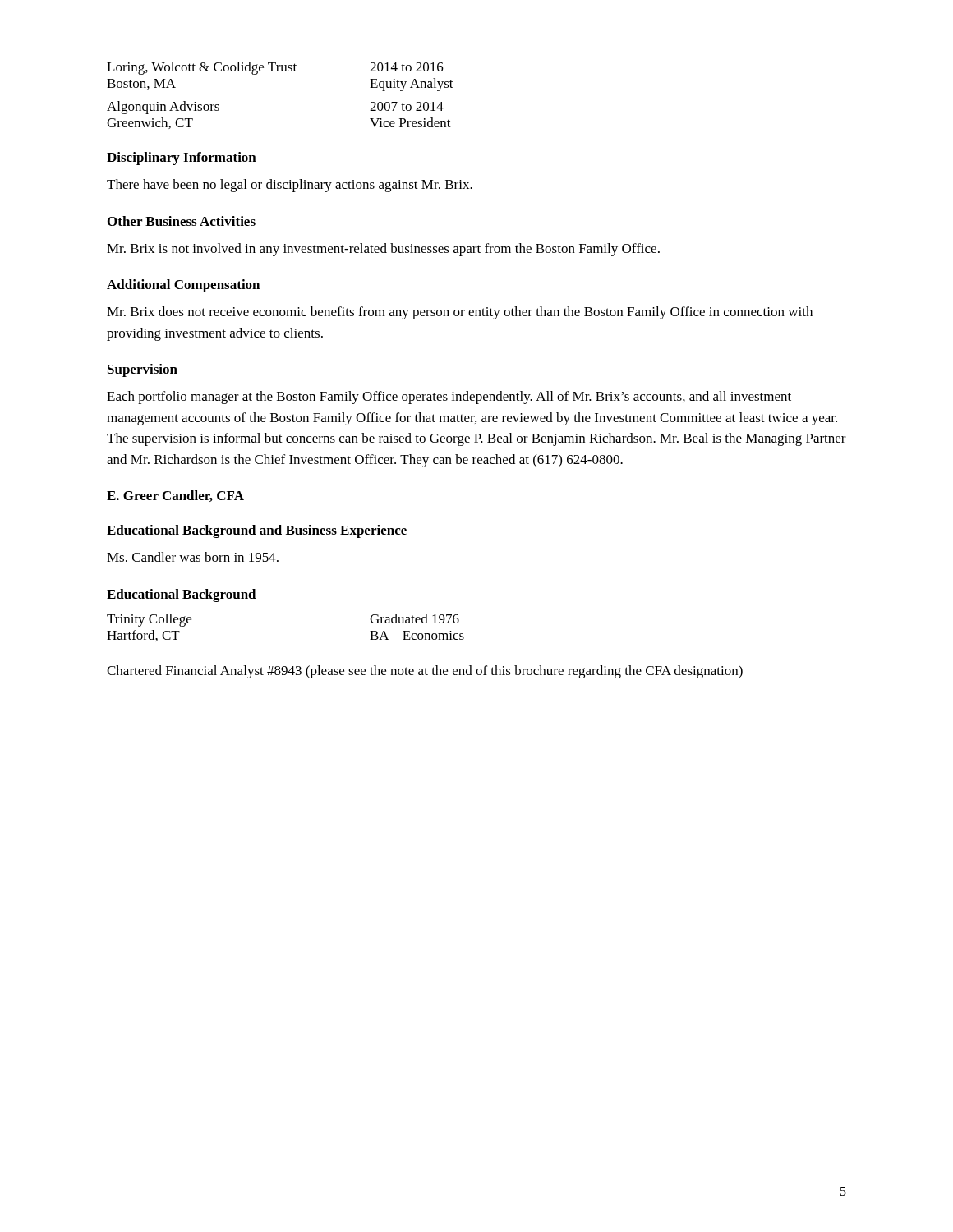Select the text block that reads "Each portfolio manager at"

tap(476, 428)
